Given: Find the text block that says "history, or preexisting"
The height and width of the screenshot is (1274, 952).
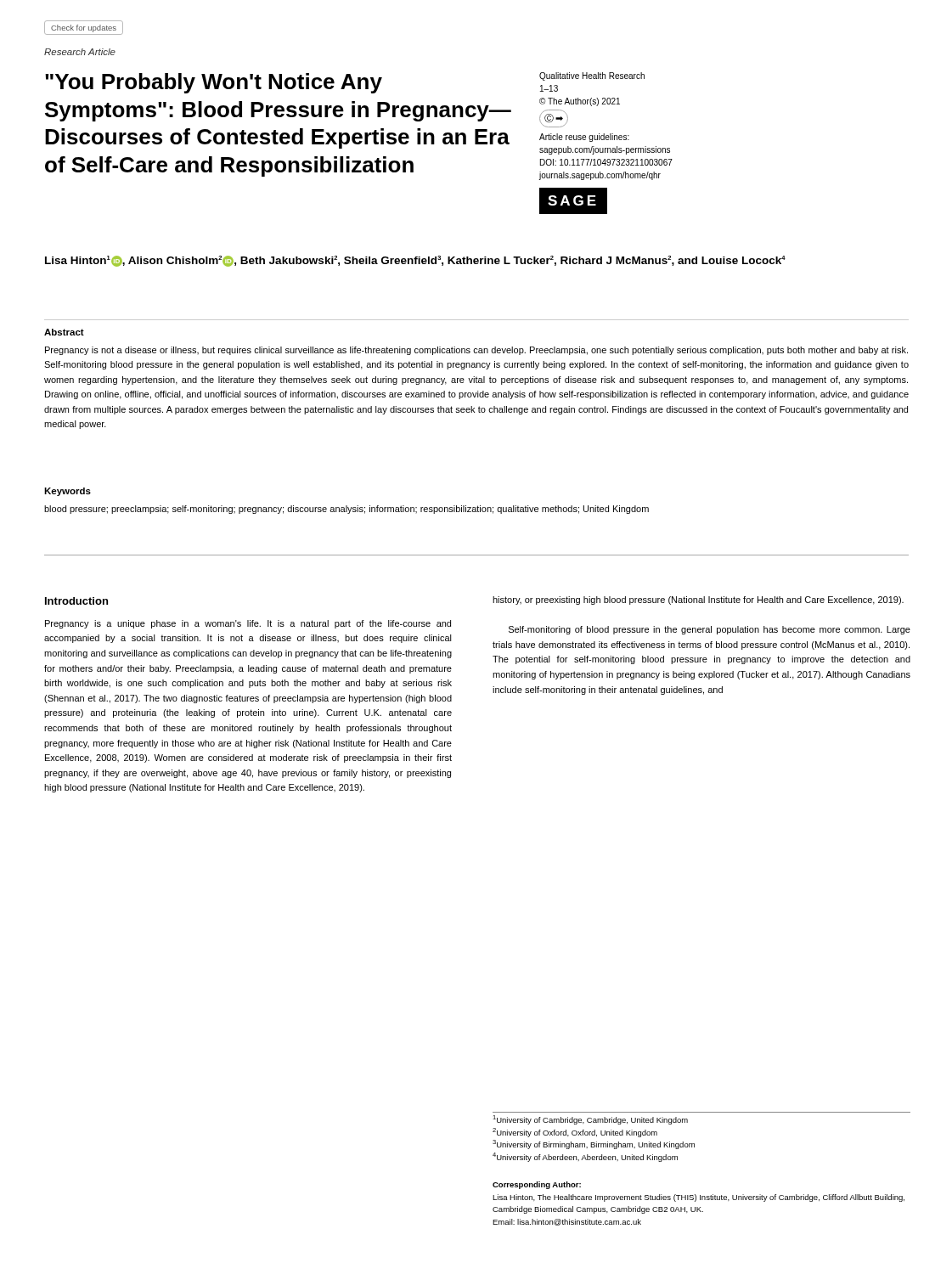Looking at the screenshot, I should [x=701, y=644].
